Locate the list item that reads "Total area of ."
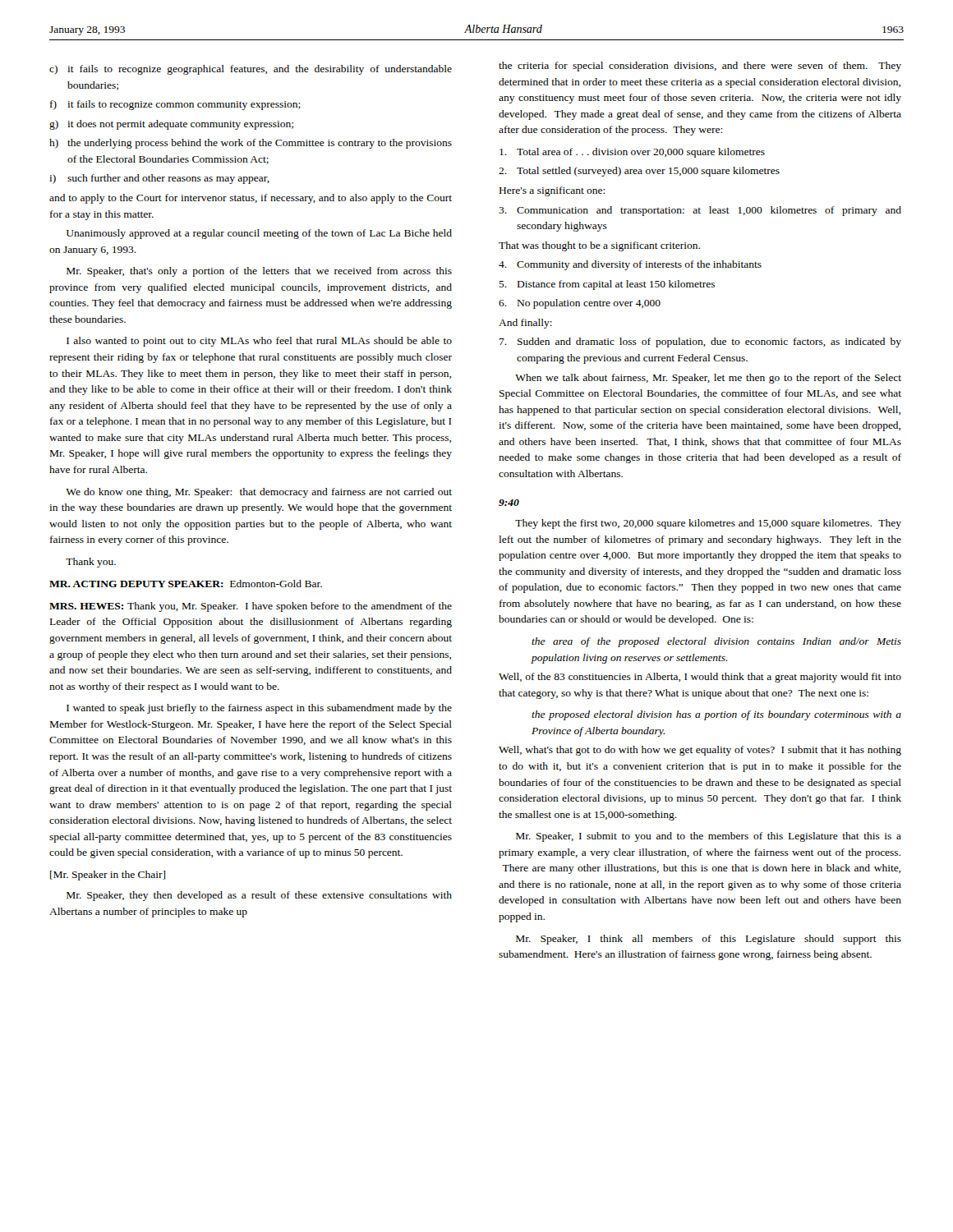The width and height of the screenshot is (953, 1232). (x=700, y=152)
